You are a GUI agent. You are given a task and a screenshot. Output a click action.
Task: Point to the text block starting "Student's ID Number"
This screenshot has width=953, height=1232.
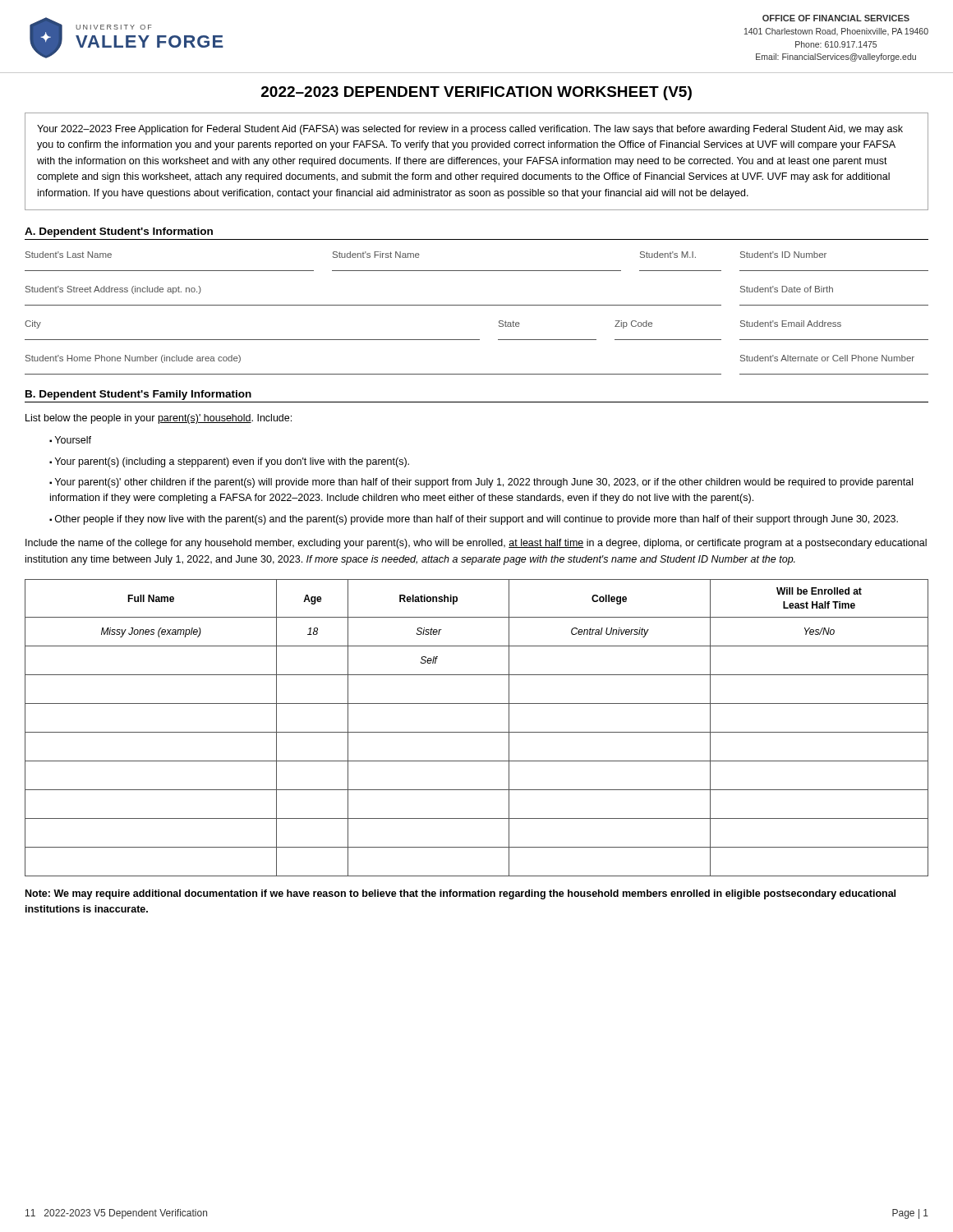tap(783, 255)
